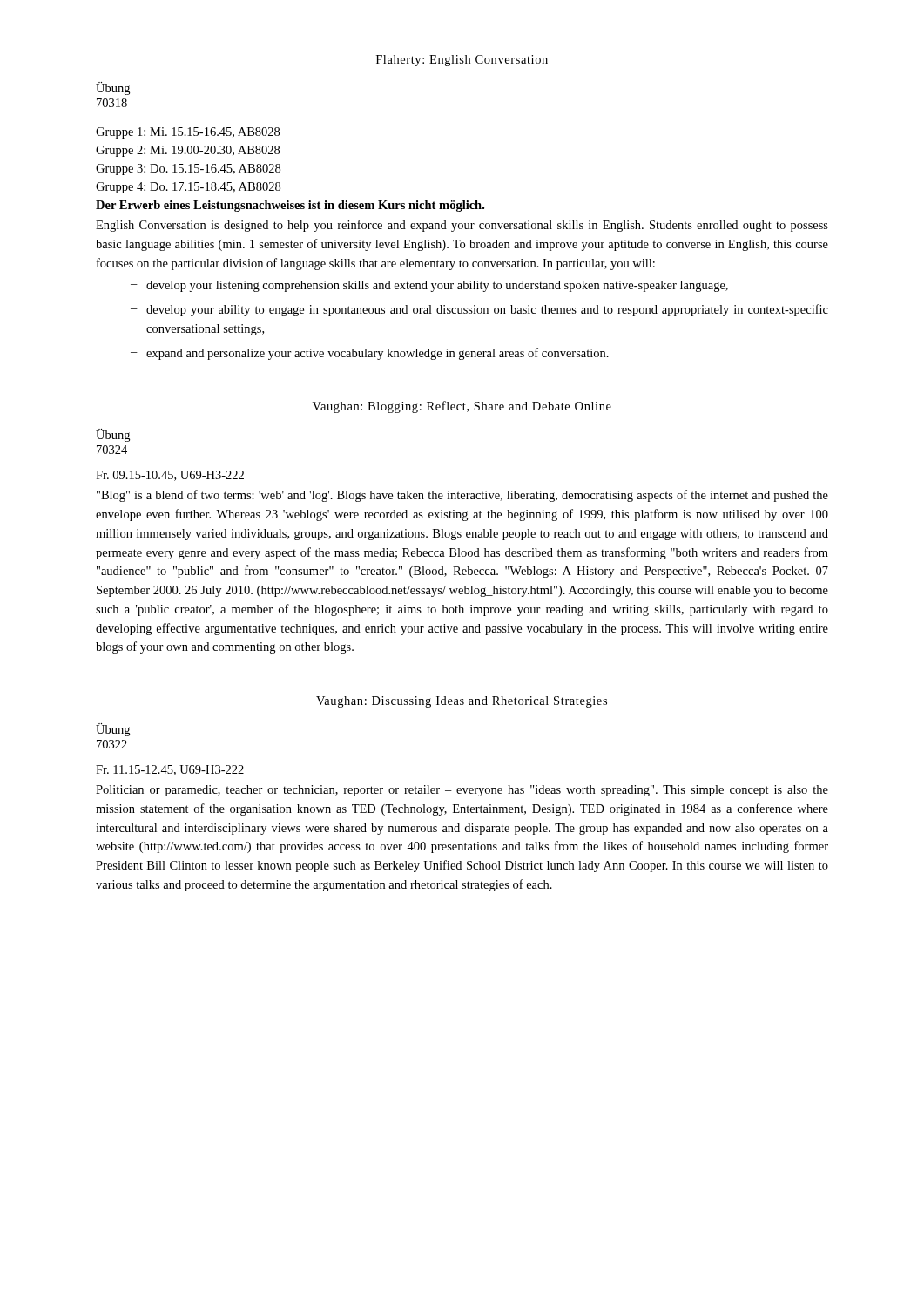Click on the text block that says "English Conversation is designed to help you"
Viewport: 924px width, 1307px height.
(462, 244)
